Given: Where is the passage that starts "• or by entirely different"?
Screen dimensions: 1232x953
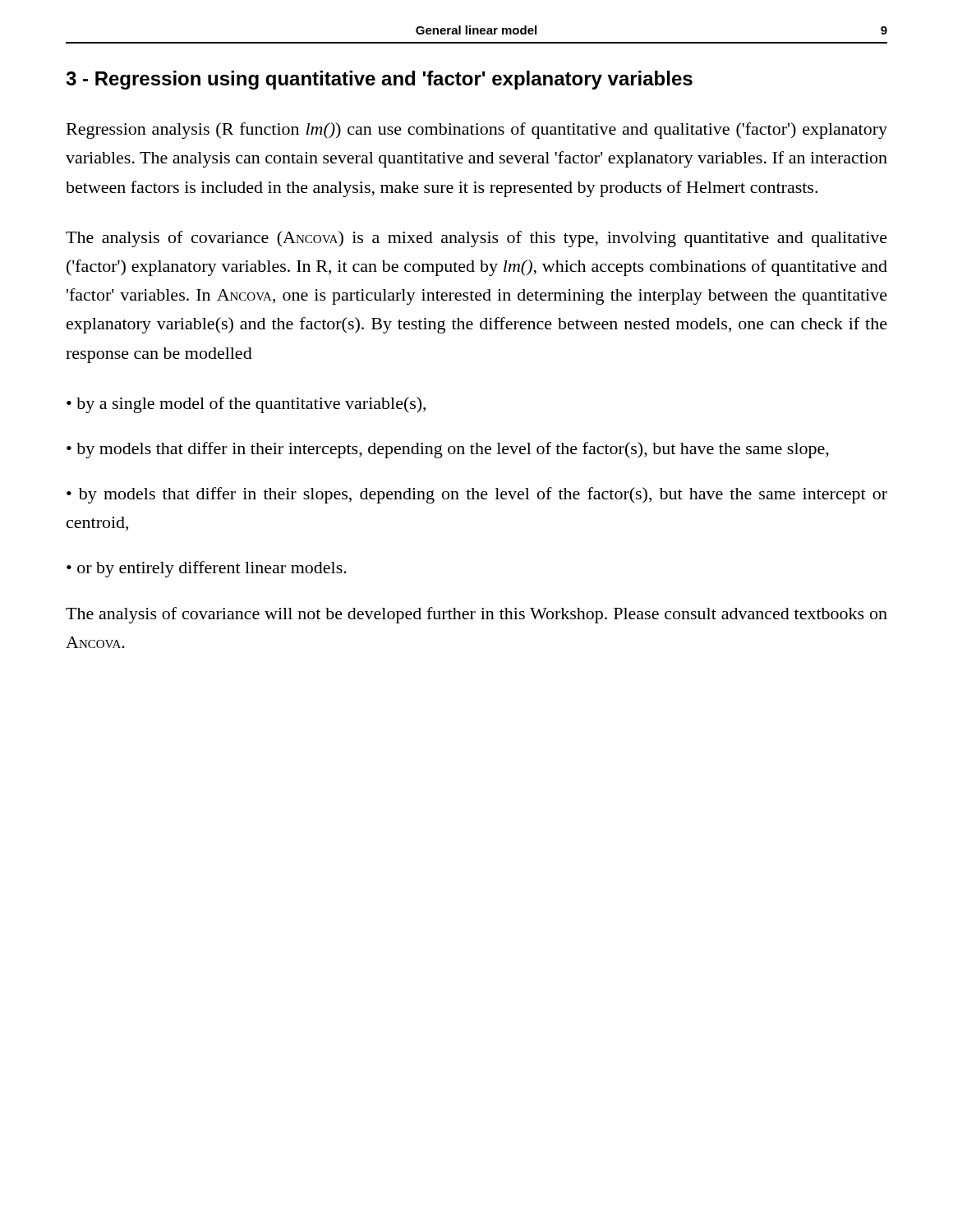Looking at the screenshot, I should pos(207,568).
